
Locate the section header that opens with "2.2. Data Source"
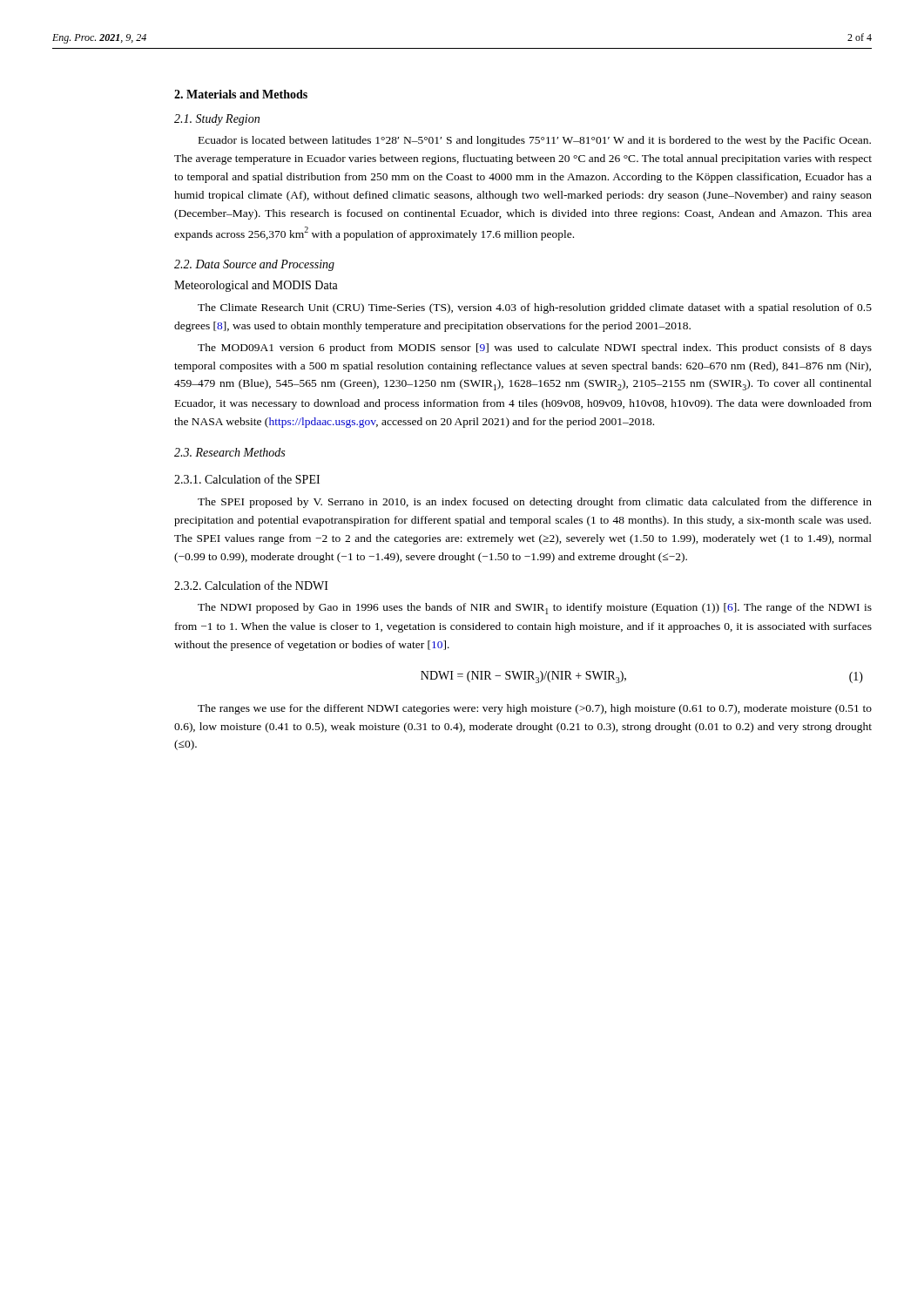[x=254, y=265]
